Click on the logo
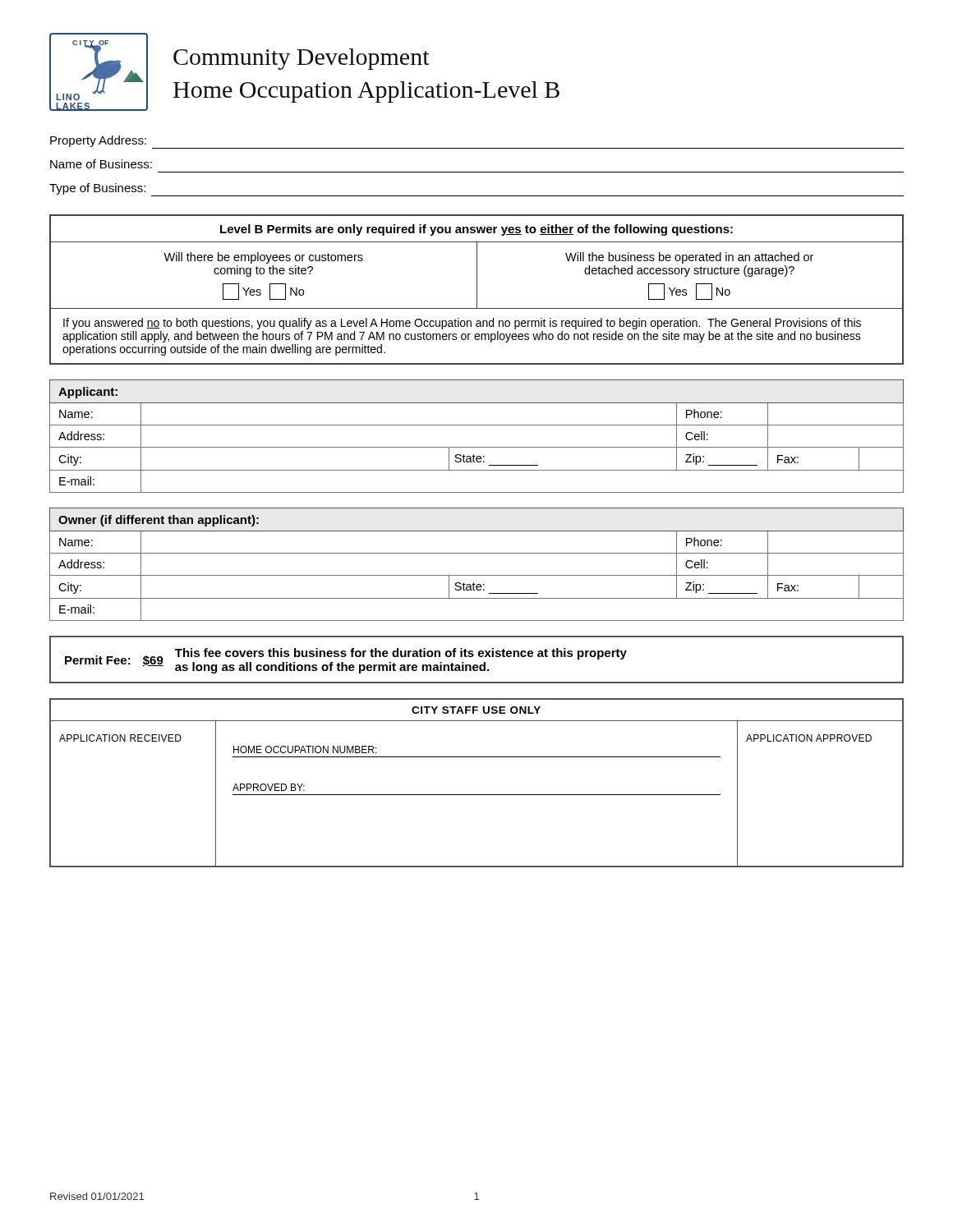Image resolution: width=953 pixels, height=1232 pixels. (103, 73)
